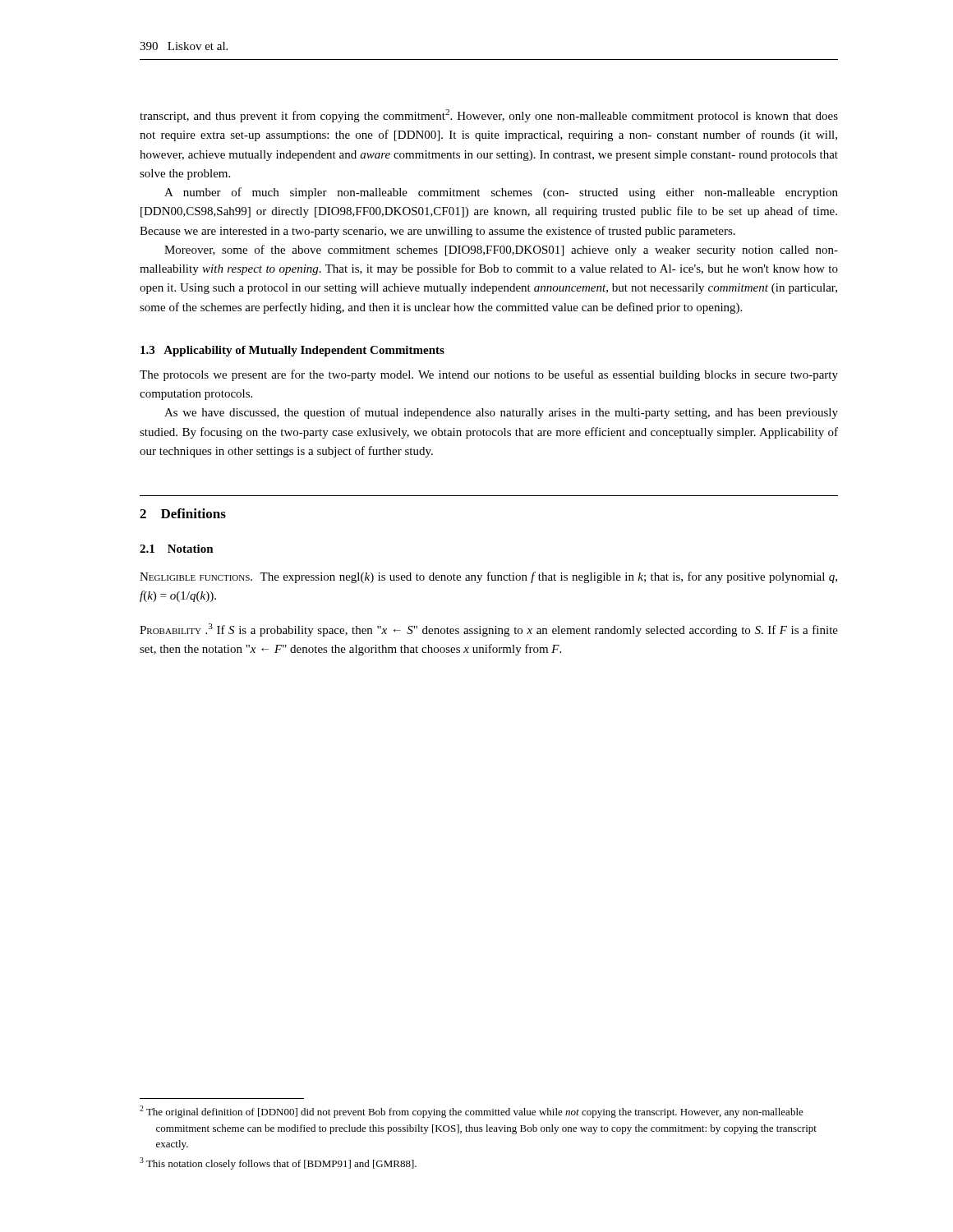This screenshot has height=1232, width=953.
Task: Locate the element starting "transcript, and thus prevent it from copying the"
Action: (489, 145)
